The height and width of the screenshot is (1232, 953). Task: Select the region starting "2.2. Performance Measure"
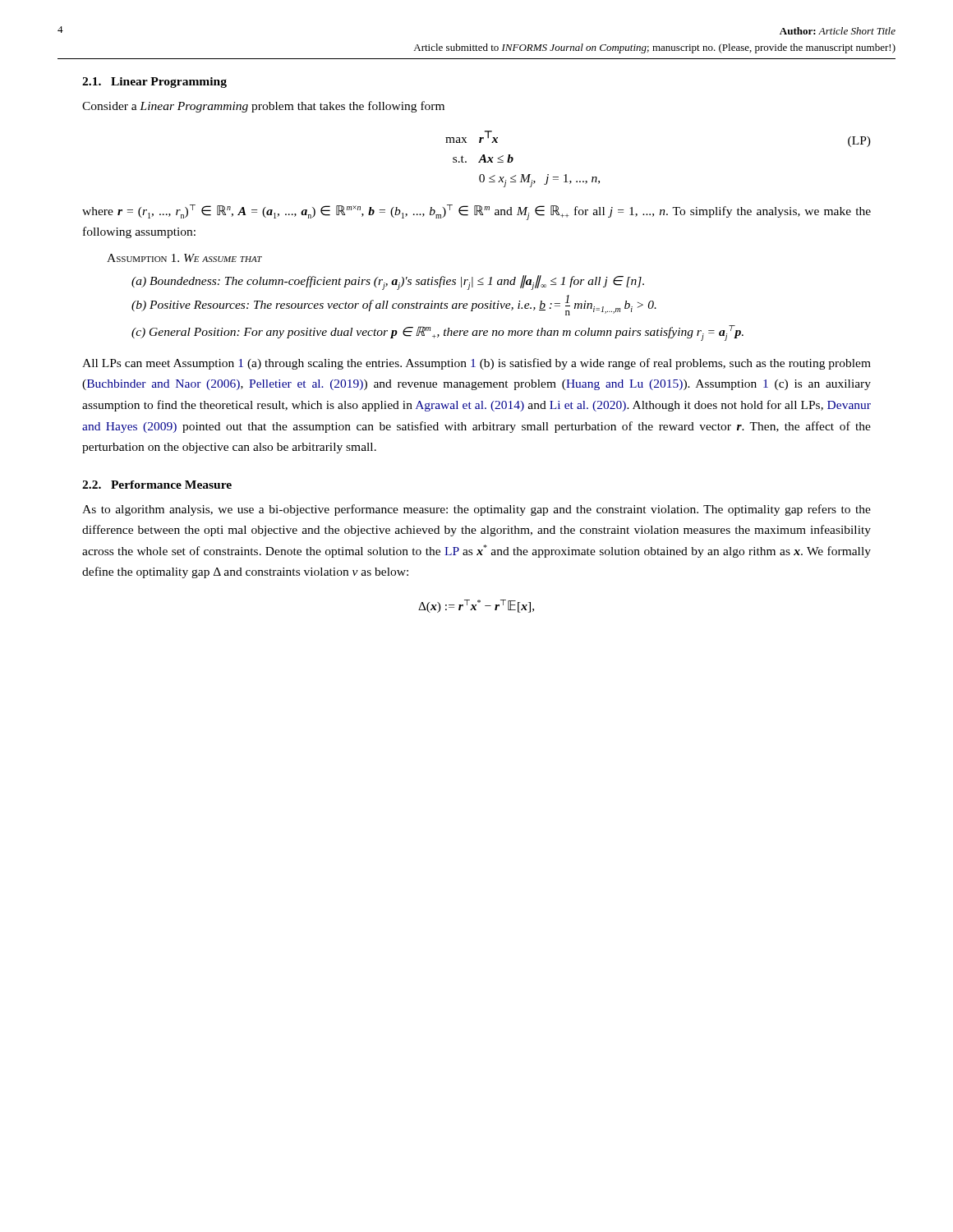point(157,484)
